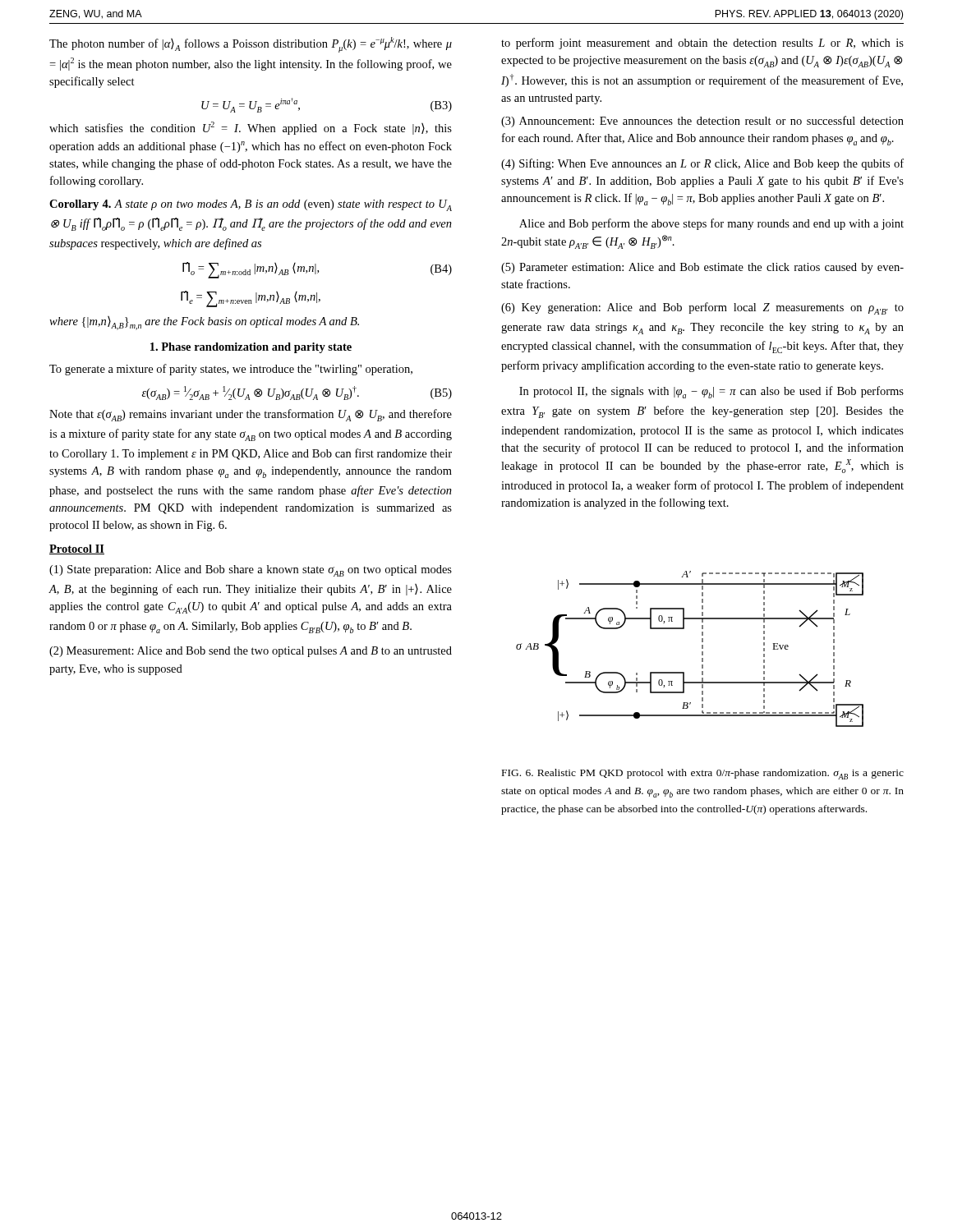Point to the block starting "U = UA = UB = eiπa†a, (B3)"

click(251, 105)
